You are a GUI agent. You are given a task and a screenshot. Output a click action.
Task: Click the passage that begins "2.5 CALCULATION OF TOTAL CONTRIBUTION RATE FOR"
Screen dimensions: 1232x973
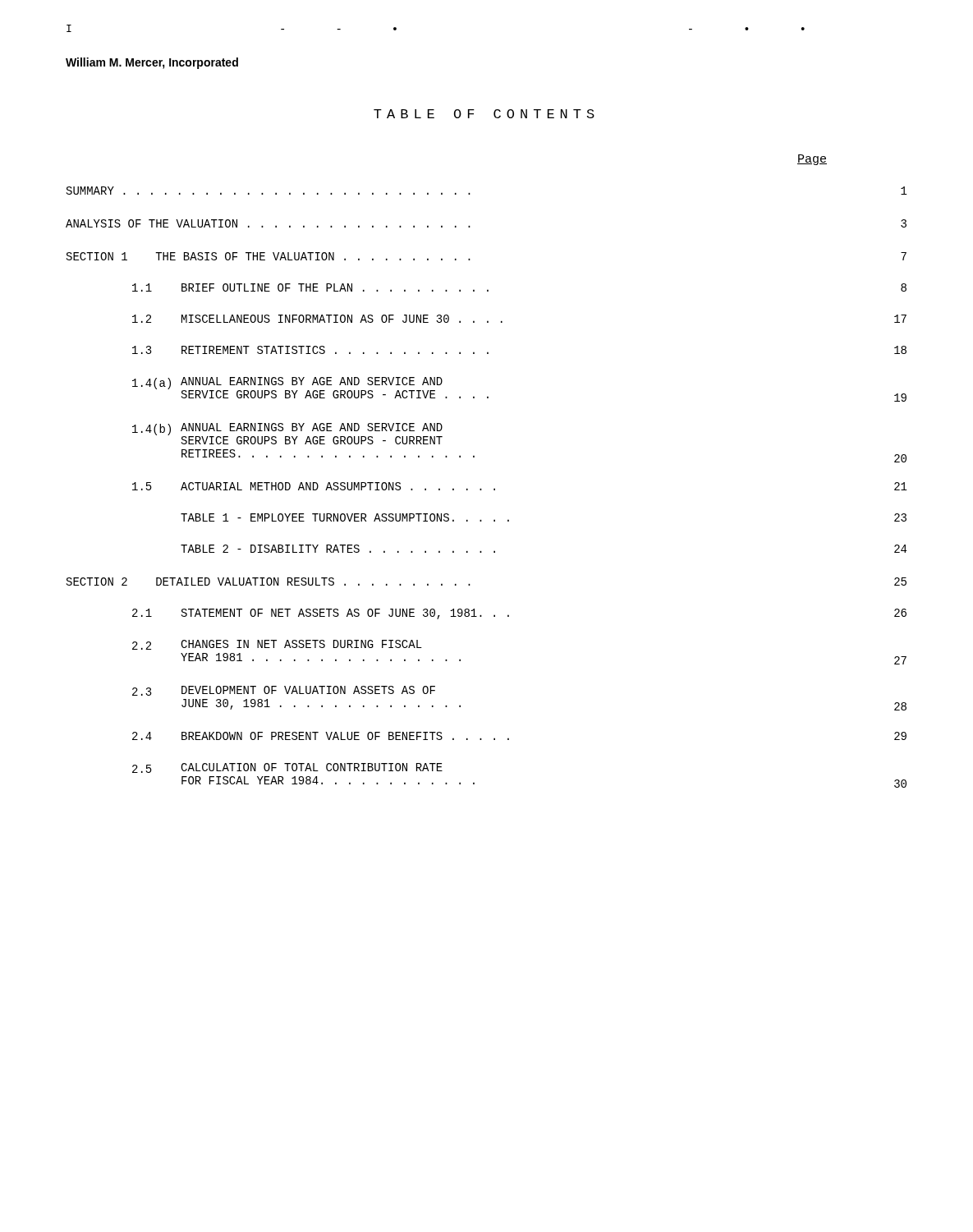[x=287, y=768]
